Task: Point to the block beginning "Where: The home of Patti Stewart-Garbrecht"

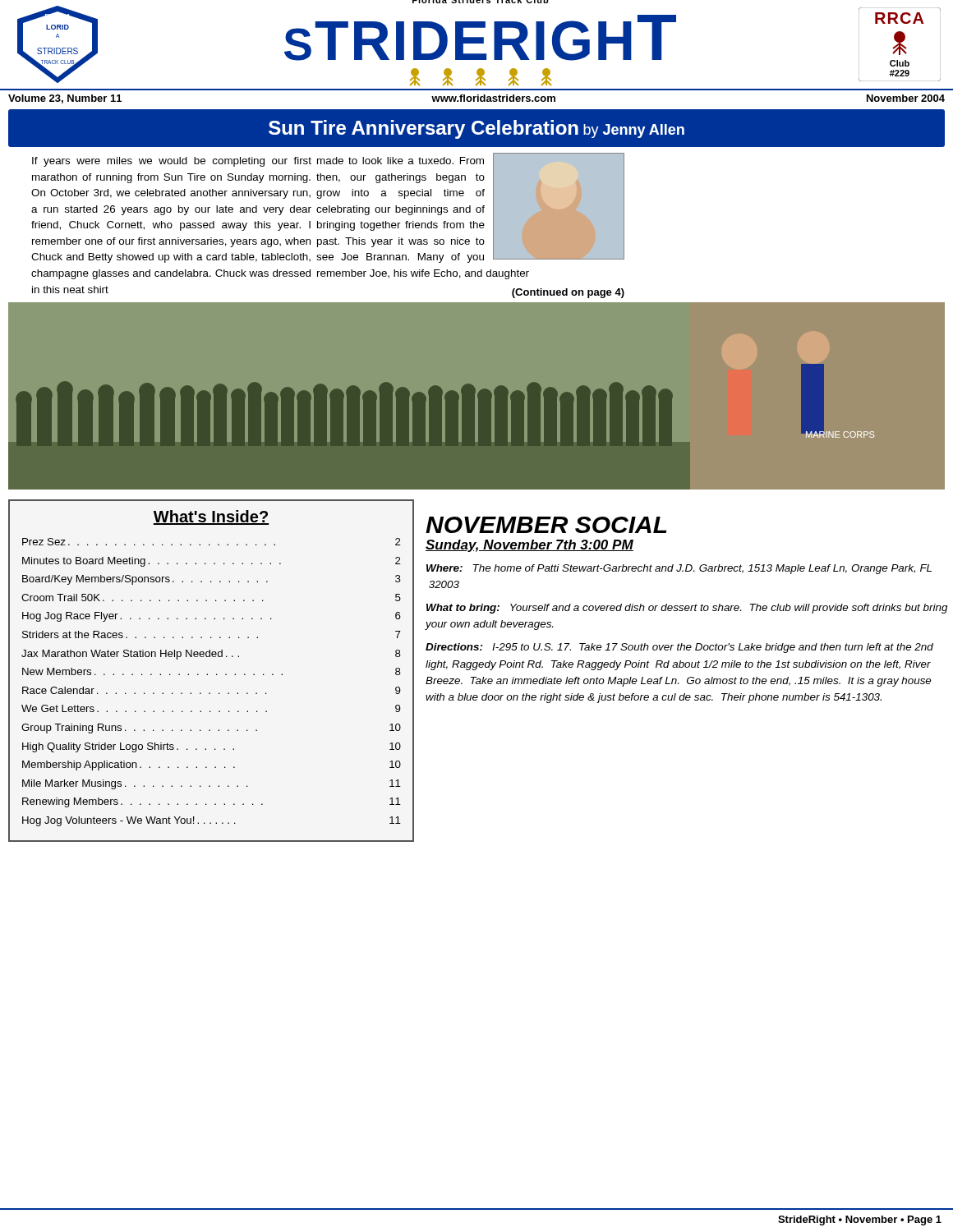Action: click(x=687, y=633)
